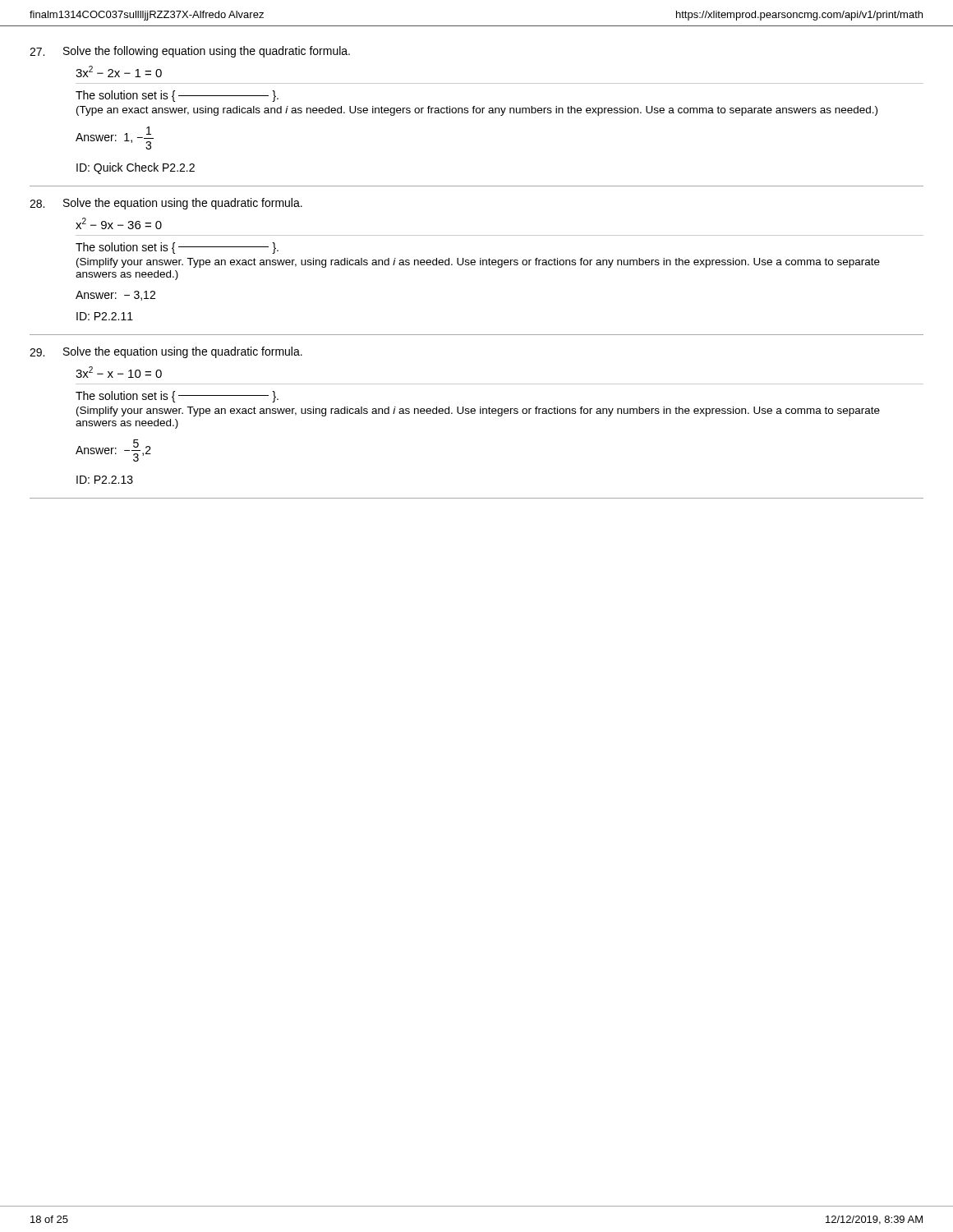Click on the text block containing "The solution set is {}. (Type an exact"
This screenshot has width=953, height=1232.
(x=500, y=102)
